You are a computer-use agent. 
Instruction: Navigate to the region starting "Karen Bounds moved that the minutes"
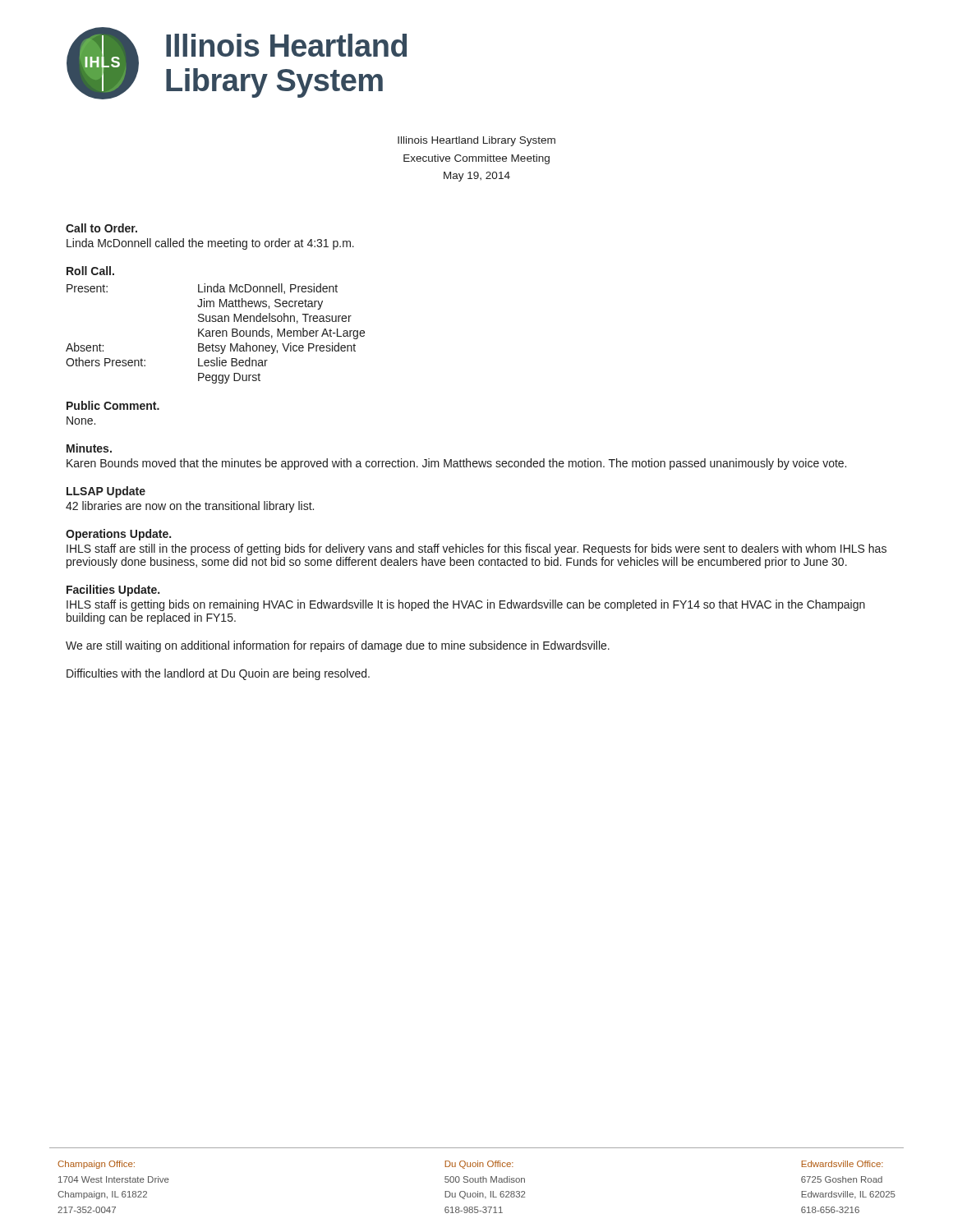(x=457, y=463)
